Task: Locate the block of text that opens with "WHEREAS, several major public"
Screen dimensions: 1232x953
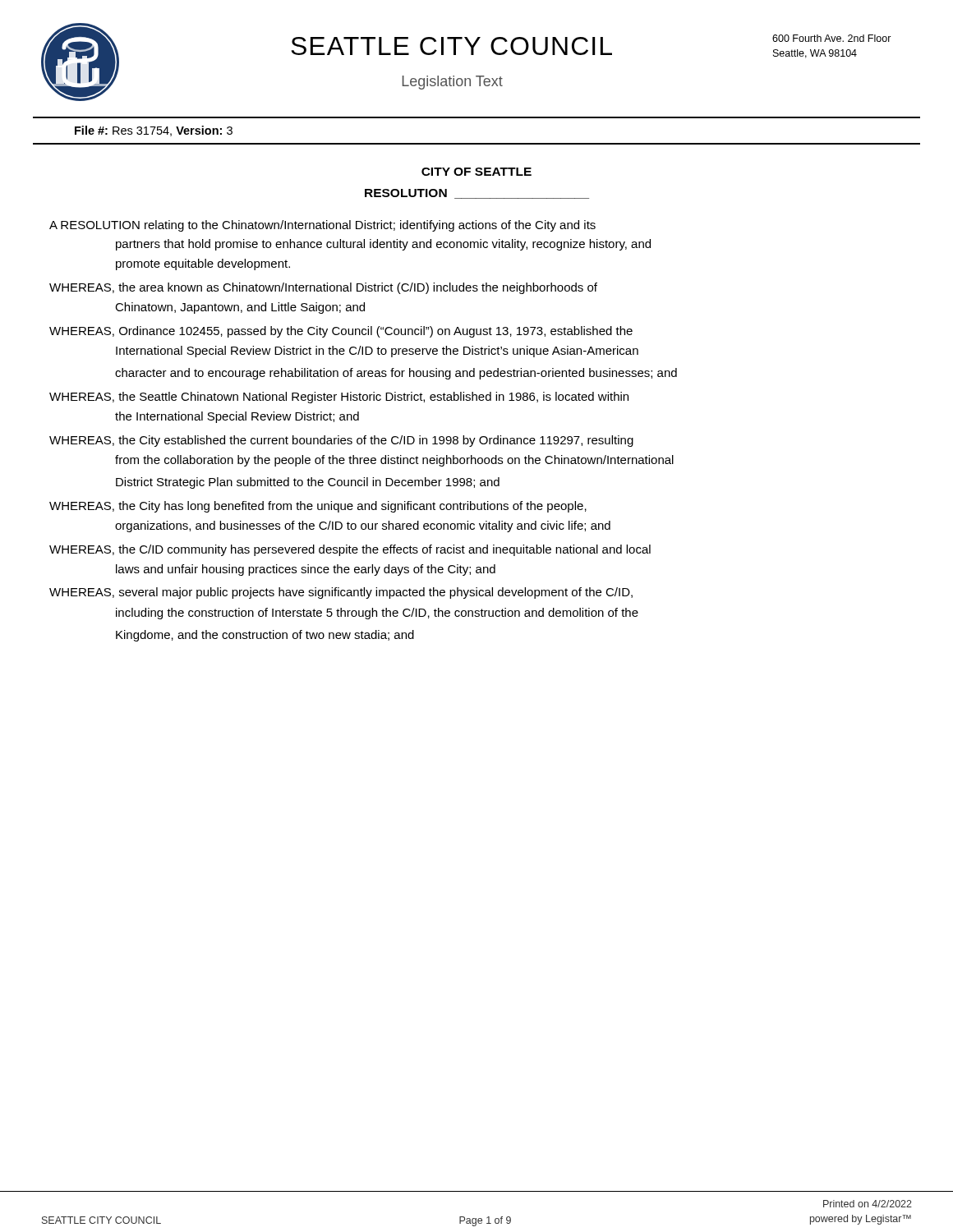Action: 476,614
